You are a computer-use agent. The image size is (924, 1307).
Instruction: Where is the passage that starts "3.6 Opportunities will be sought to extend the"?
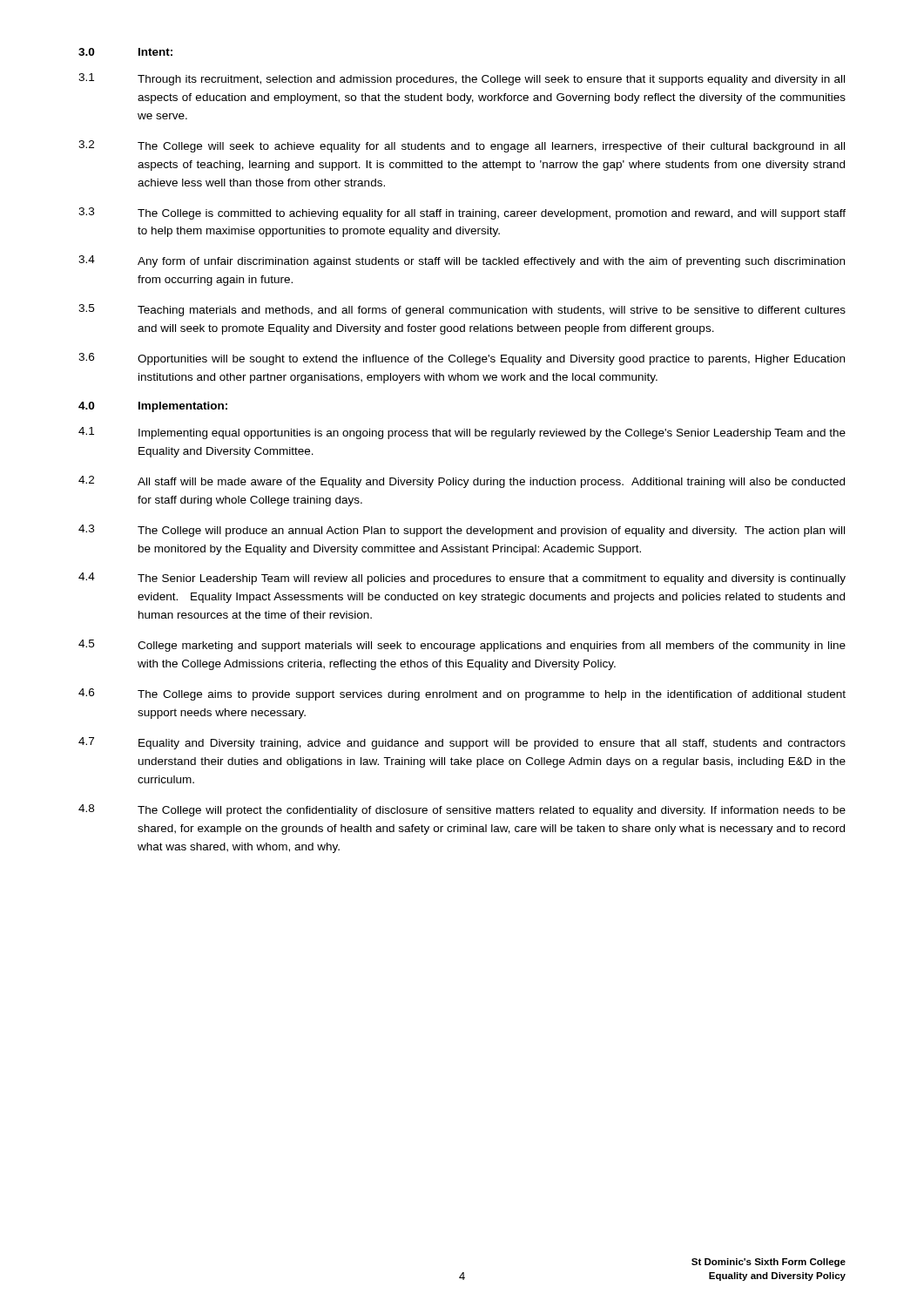(x=462, y=369)
